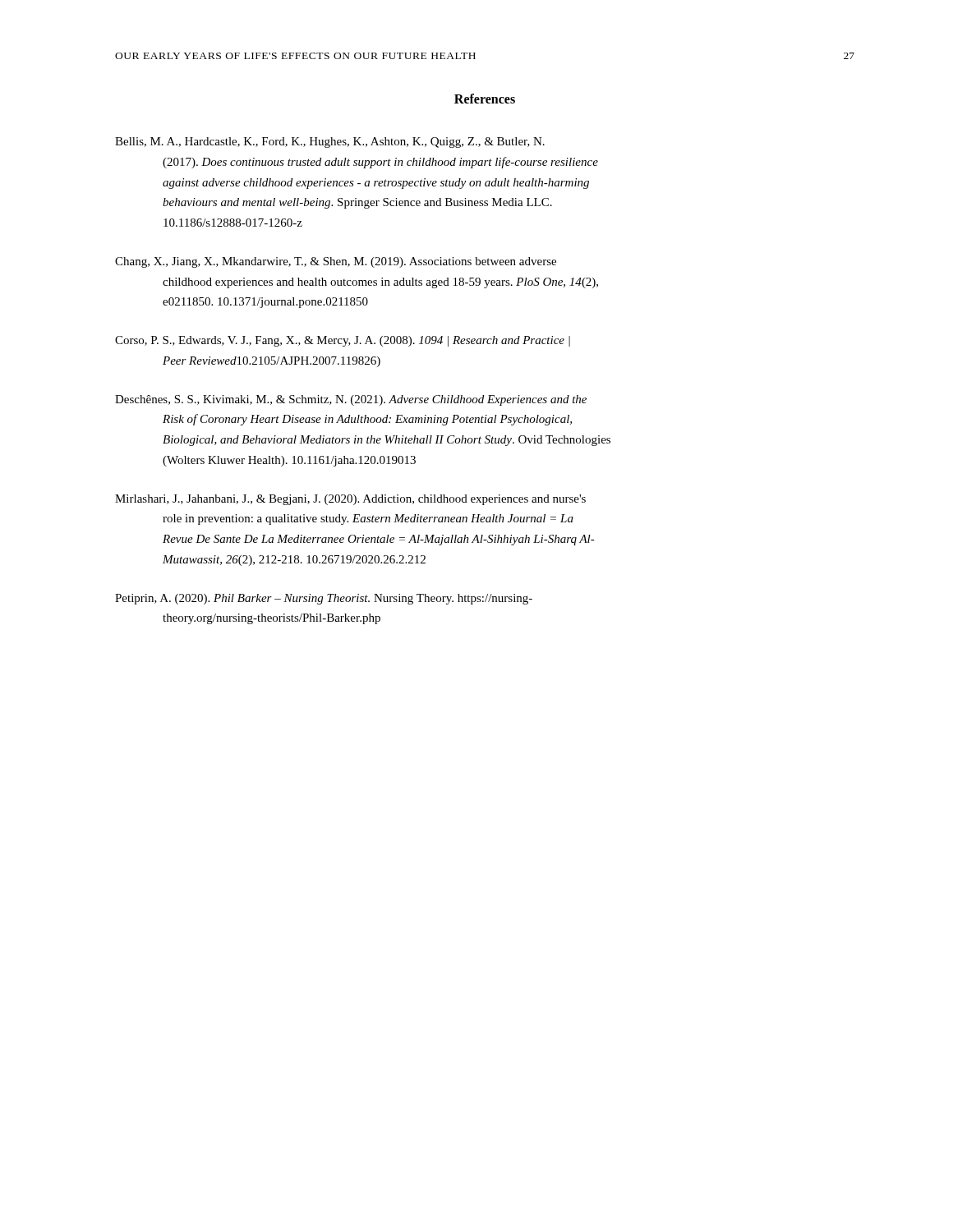Point to the text starting "Chang, X., Jiang, X.,"

(x=485, y=282)
